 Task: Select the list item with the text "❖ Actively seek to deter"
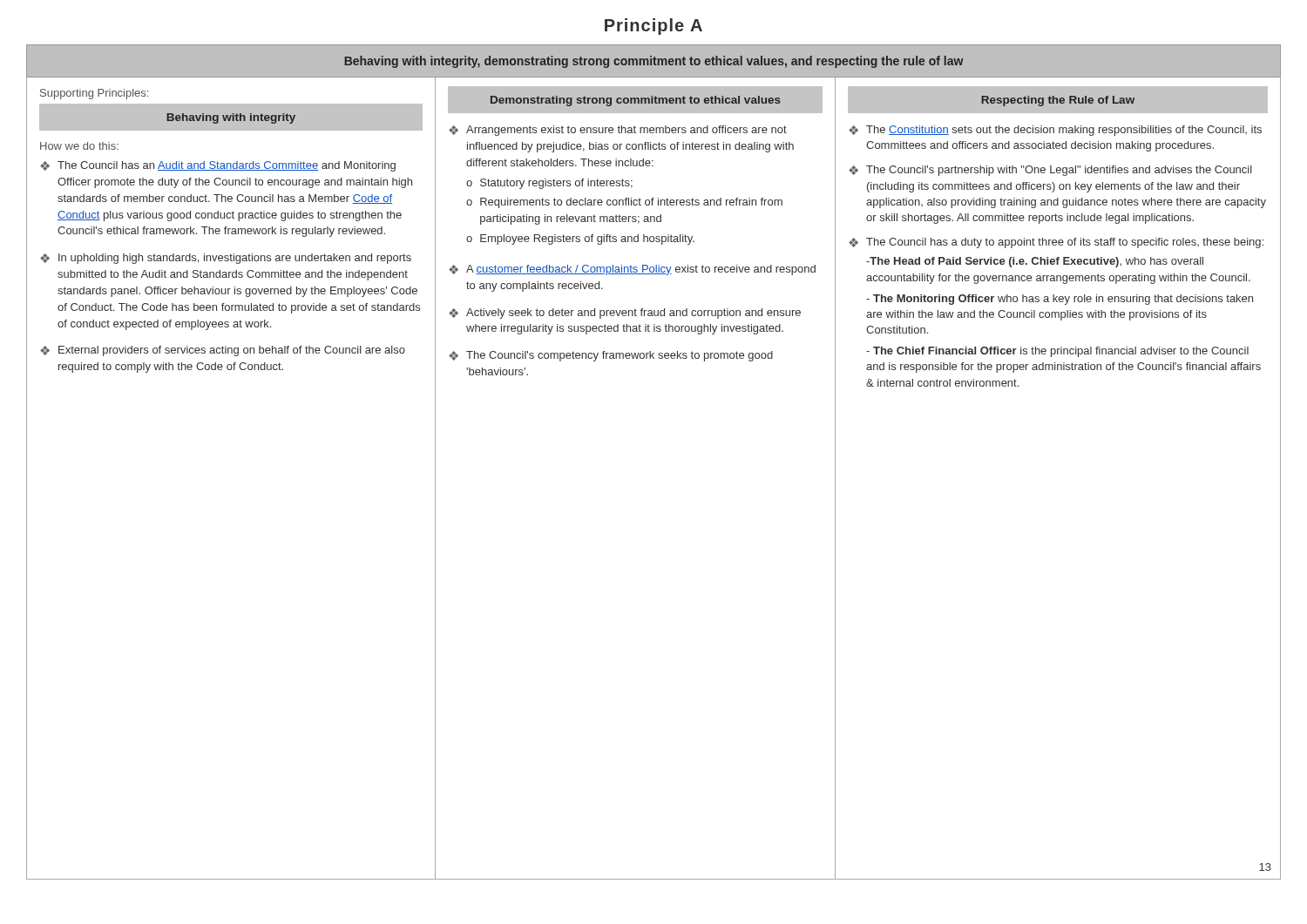click(x=635, y=321)
